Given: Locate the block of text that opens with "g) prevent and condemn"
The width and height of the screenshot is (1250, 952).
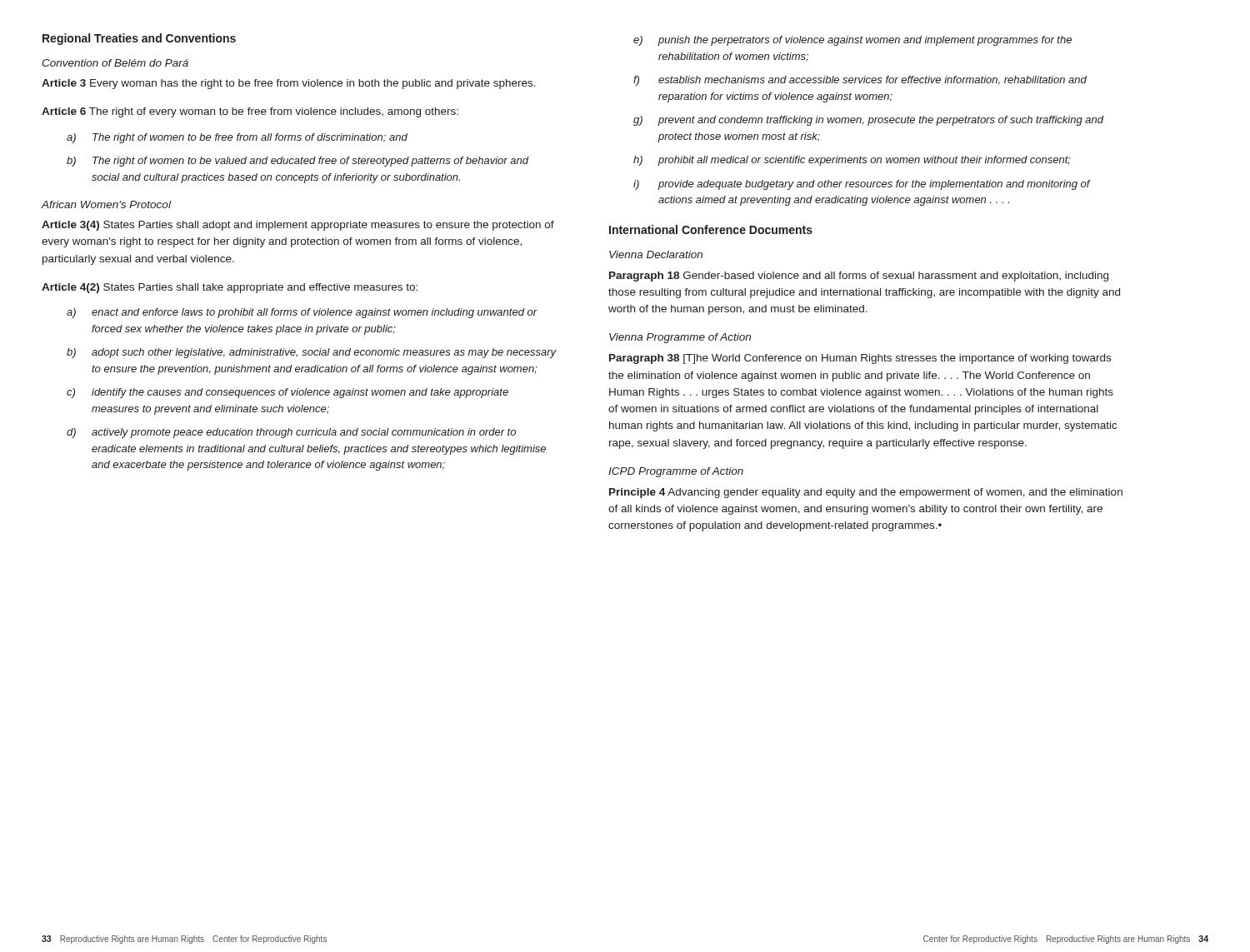Looking at the screenshot, I should [879, 128].
